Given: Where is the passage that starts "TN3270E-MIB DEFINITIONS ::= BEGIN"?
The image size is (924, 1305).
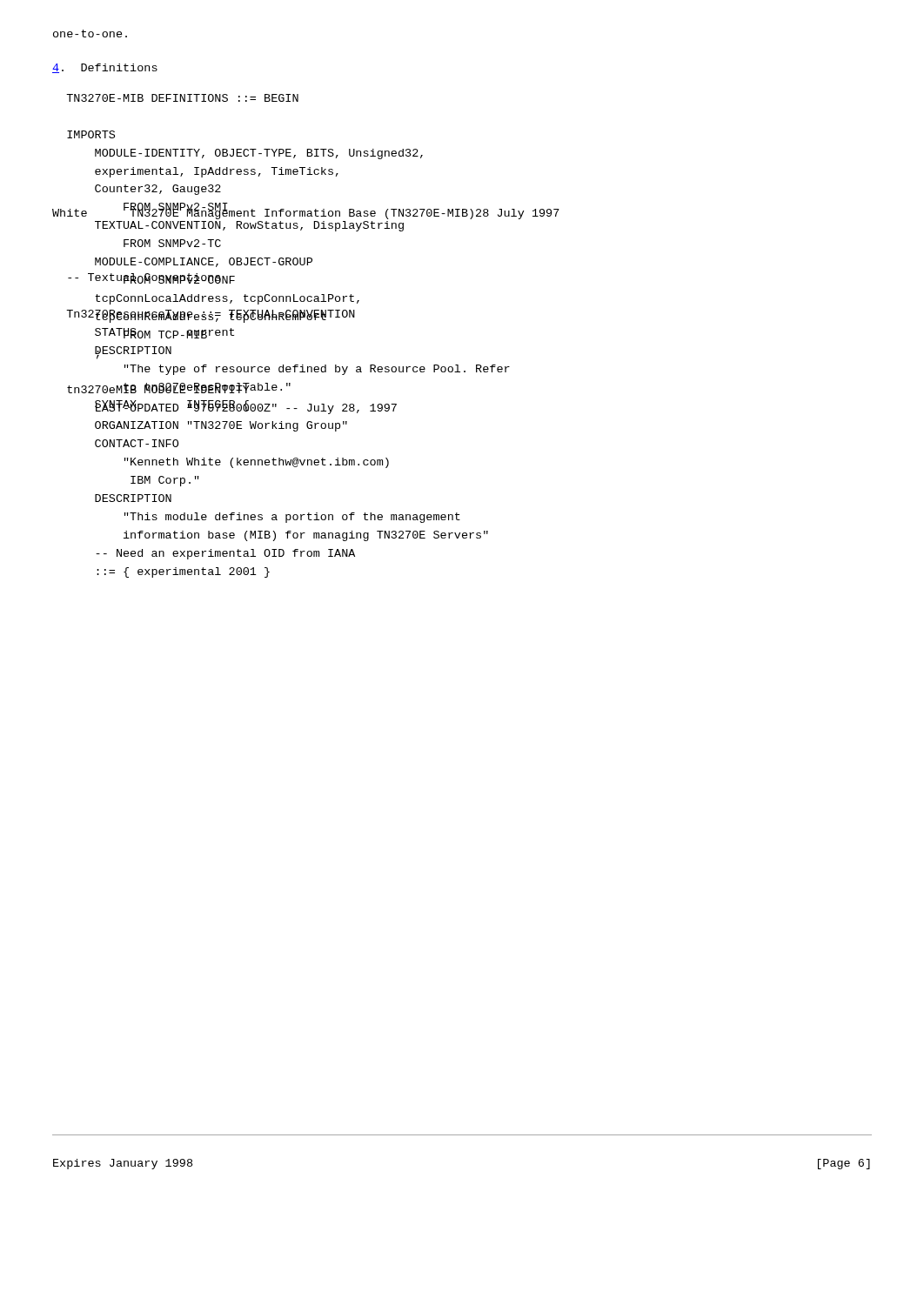Looking at the screenshot, I should coord(182,98).
